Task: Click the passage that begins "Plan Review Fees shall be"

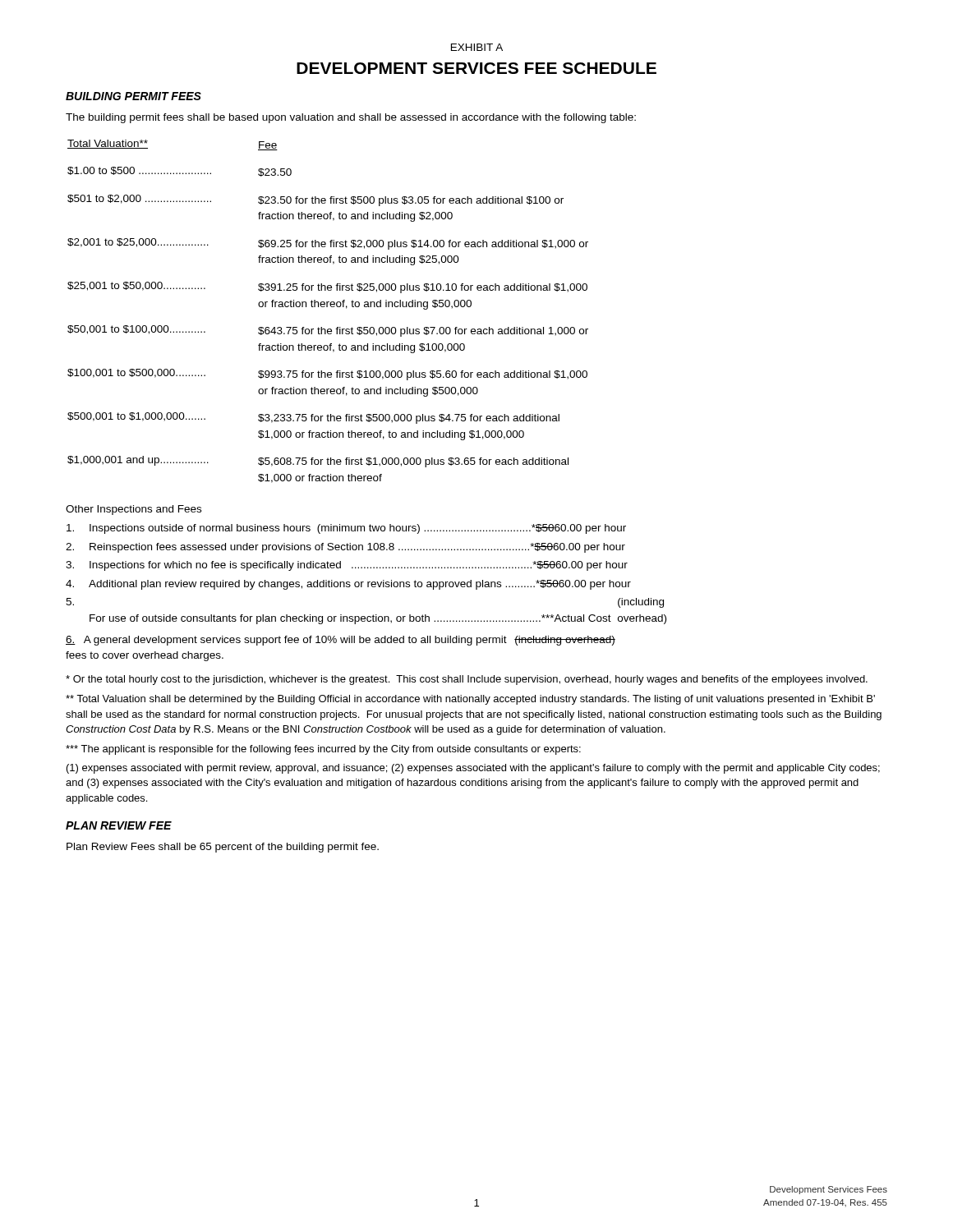Action: tap(223, 847)
